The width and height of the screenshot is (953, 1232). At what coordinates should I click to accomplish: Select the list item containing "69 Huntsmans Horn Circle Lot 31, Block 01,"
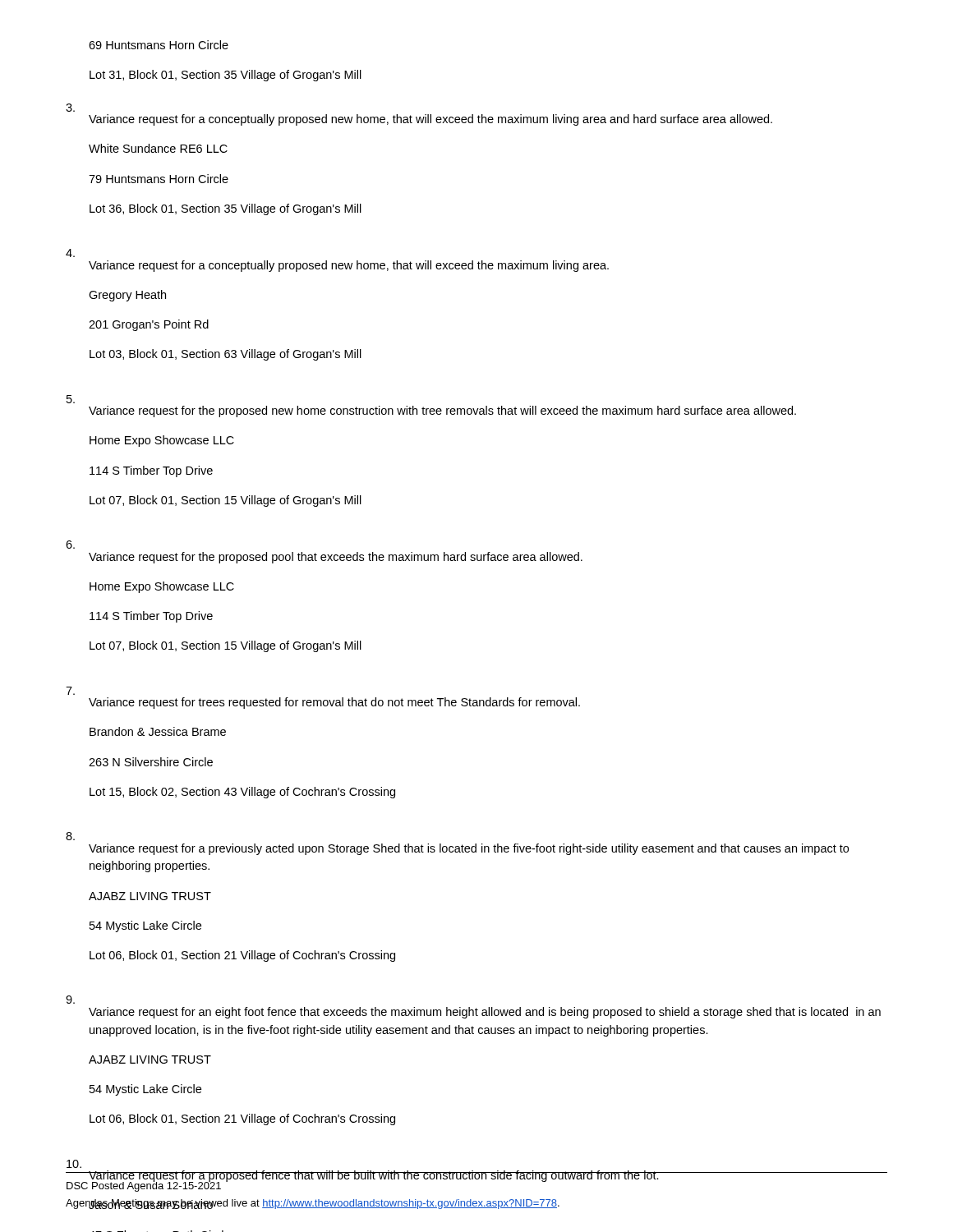159,45
